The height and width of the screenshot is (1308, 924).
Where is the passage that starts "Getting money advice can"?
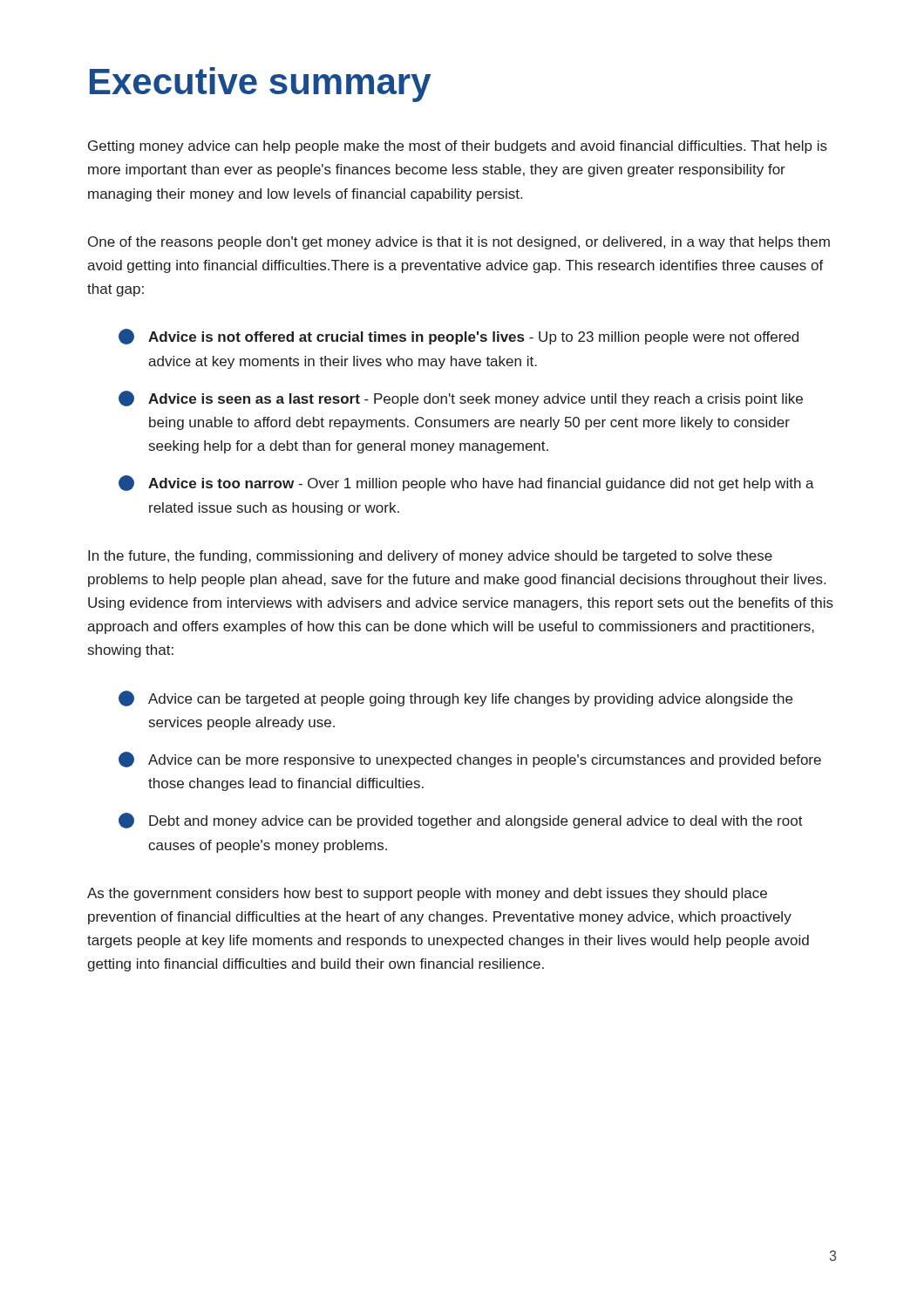(x=457, y=170)
